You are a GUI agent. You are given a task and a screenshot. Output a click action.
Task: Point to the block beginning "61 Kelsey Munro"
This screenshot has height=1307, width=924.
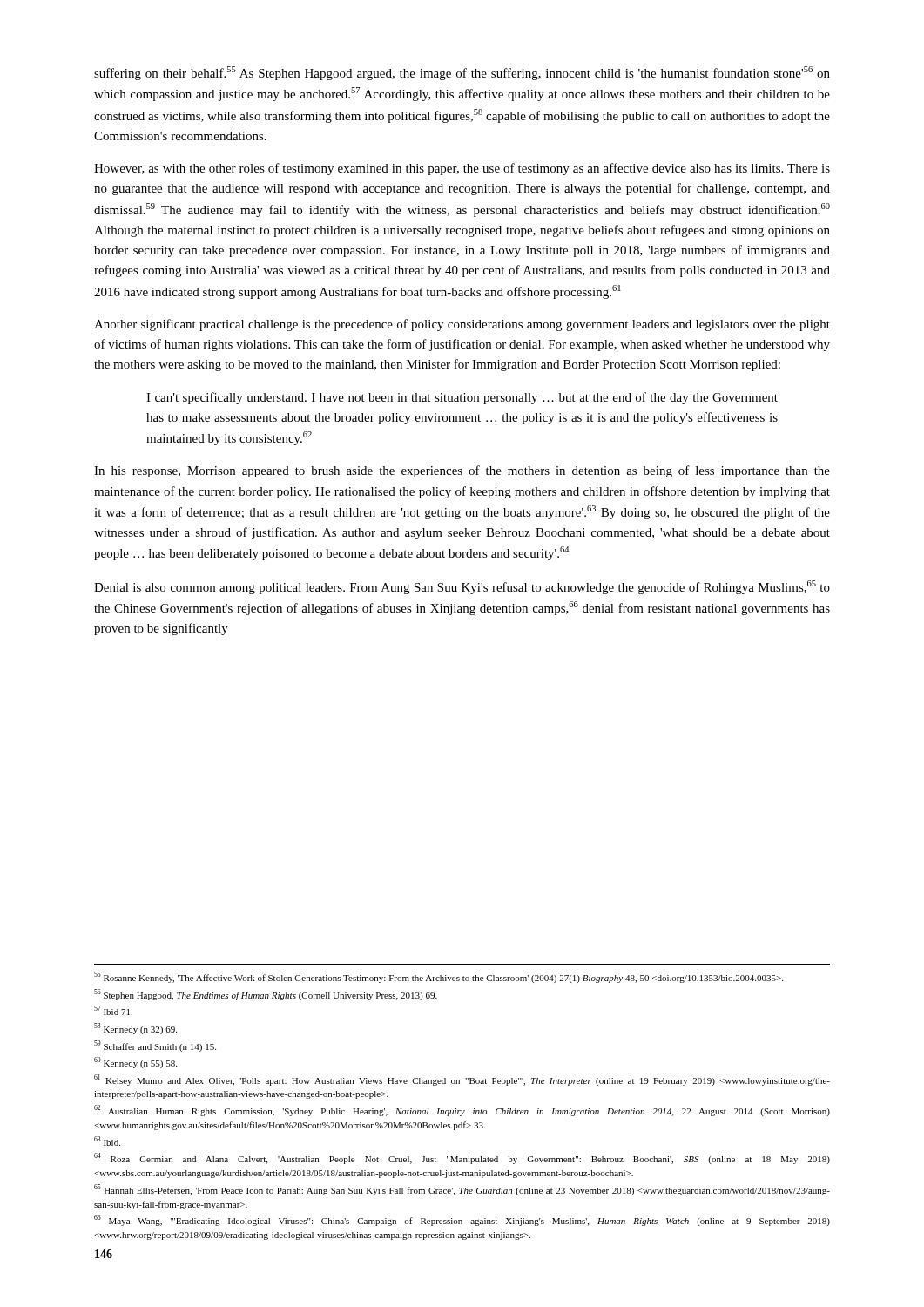coord(462,1087)
